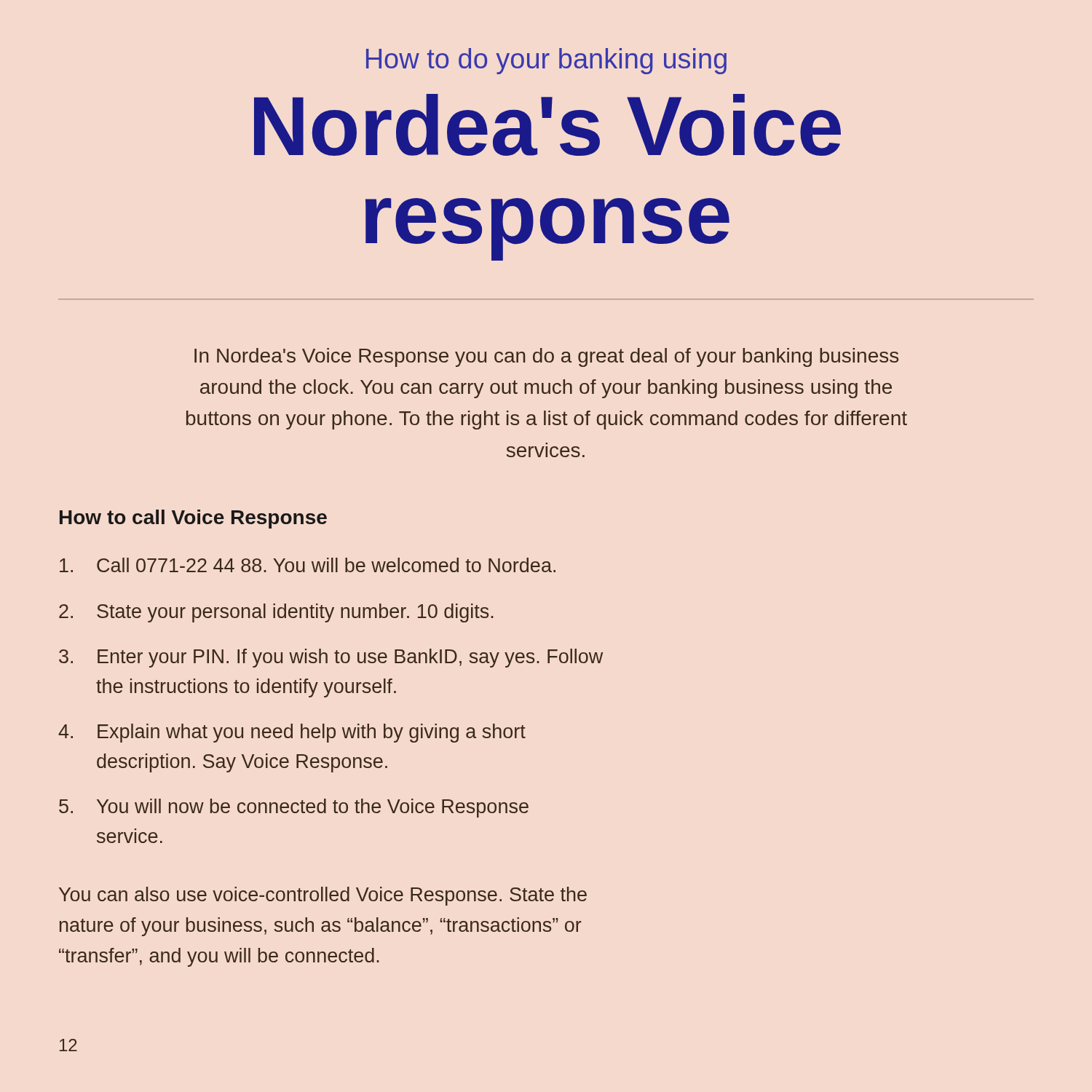Navigate to the block starting "Call 0771-22 44 88."
This screenshot has height=1092, width=1092.
click(308, 566)
